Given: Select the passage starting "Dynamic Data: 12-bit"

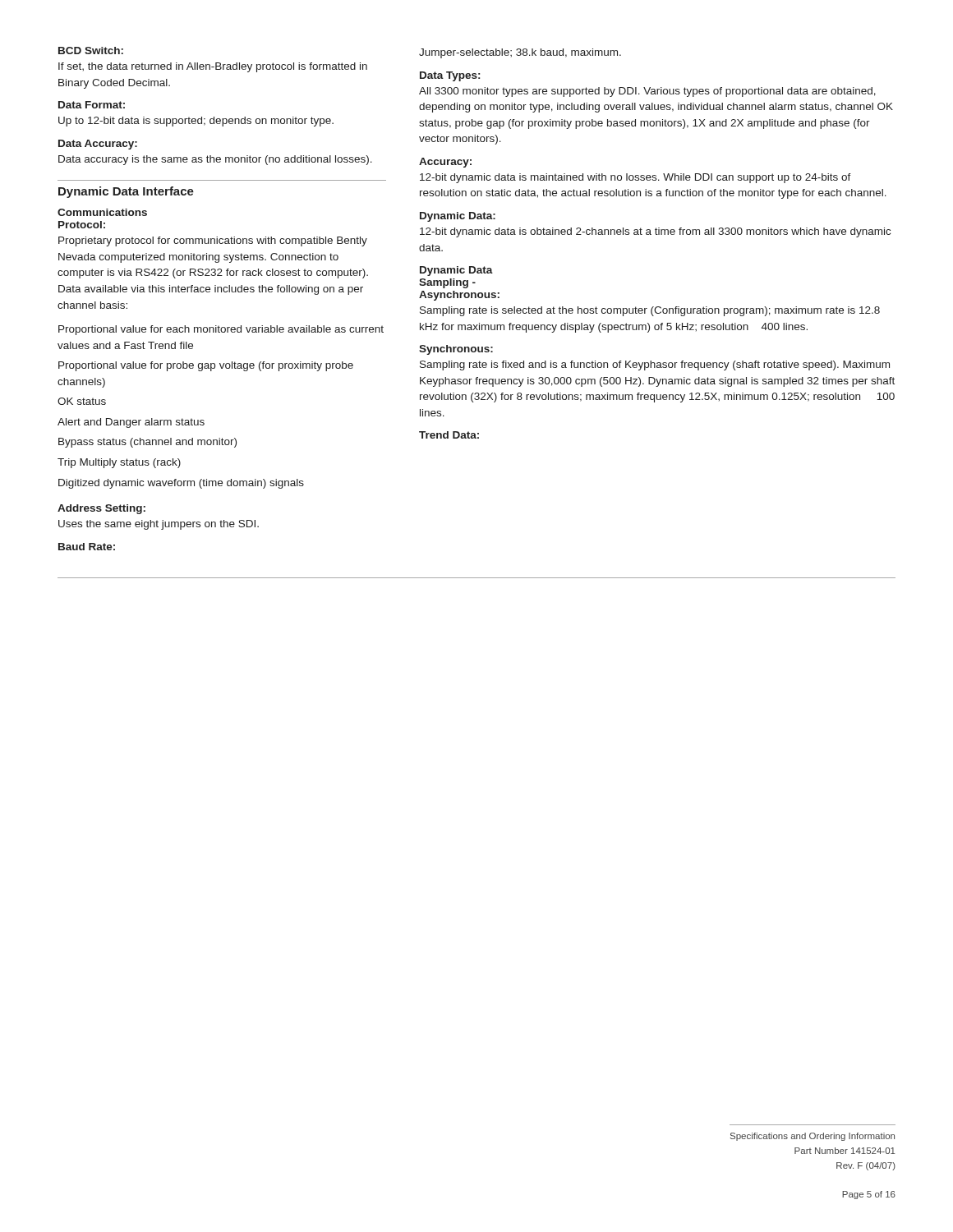Looking at the screenshot, I should (x=657, y=231).
